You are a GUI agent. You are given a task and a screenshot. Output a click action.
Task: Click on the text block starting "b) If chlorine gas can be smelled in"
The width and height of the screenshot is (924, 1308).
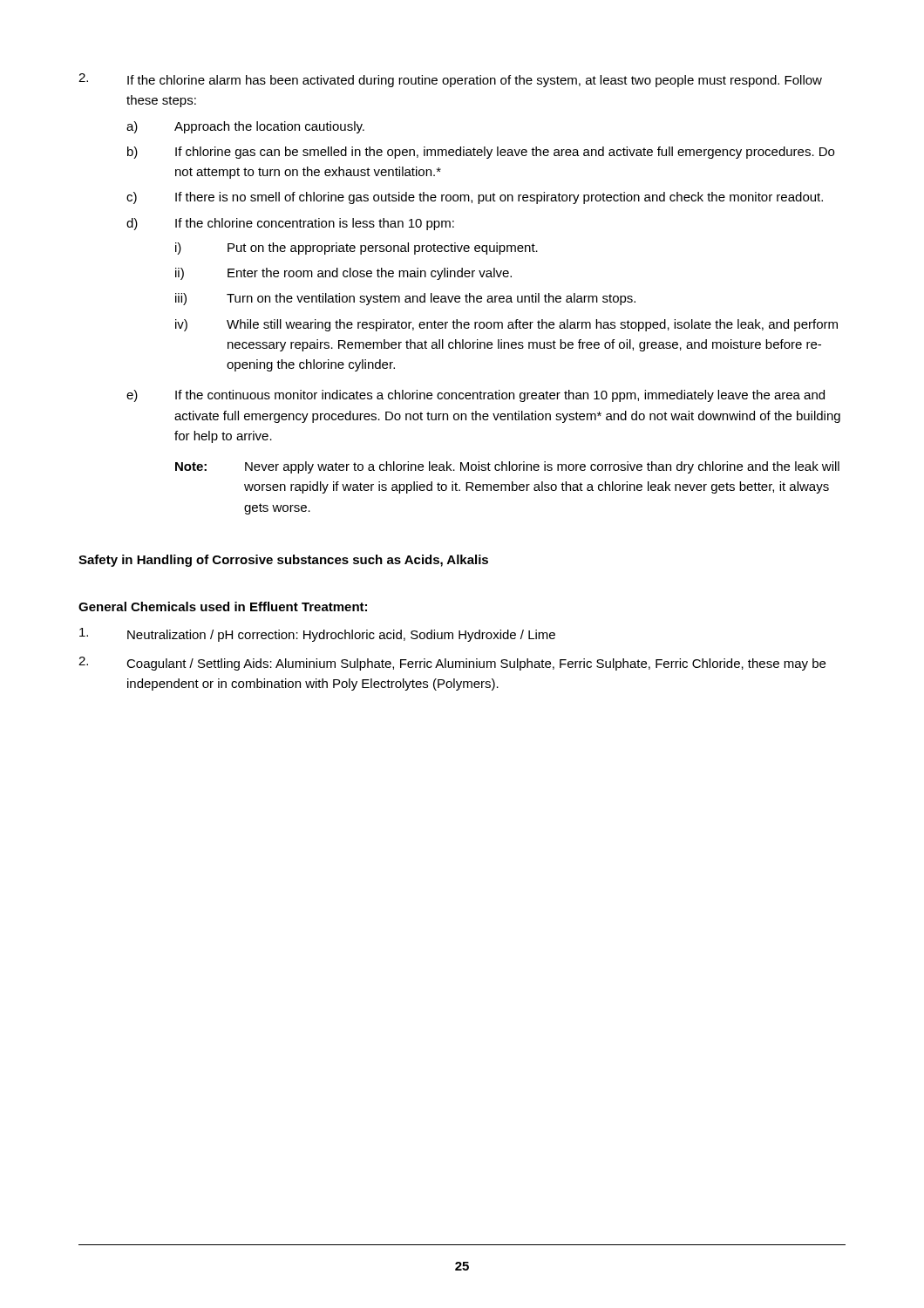pos(486,161)
